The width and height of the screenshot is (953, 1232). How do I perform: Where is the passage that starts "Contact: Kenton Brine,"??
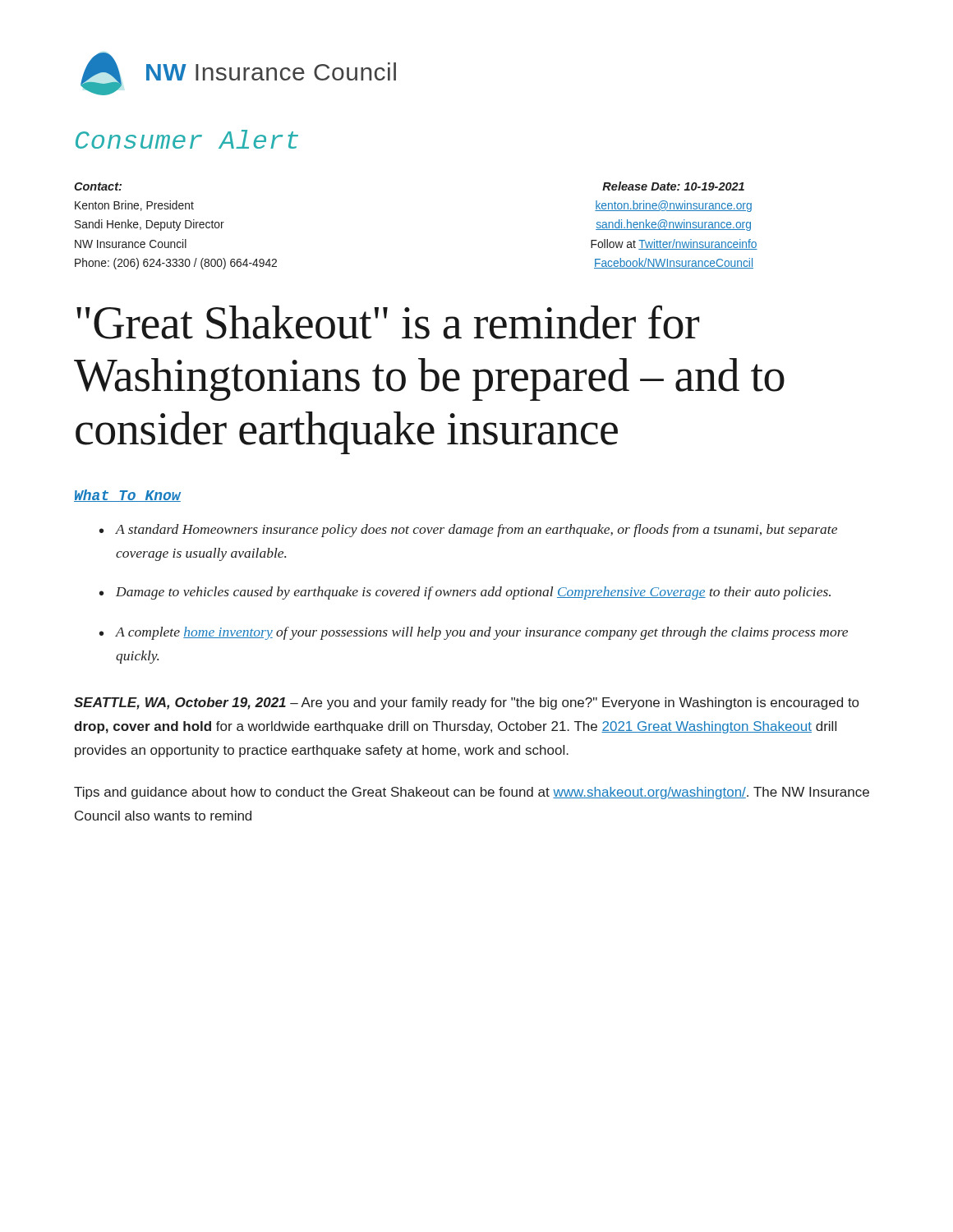coord(106,186)
